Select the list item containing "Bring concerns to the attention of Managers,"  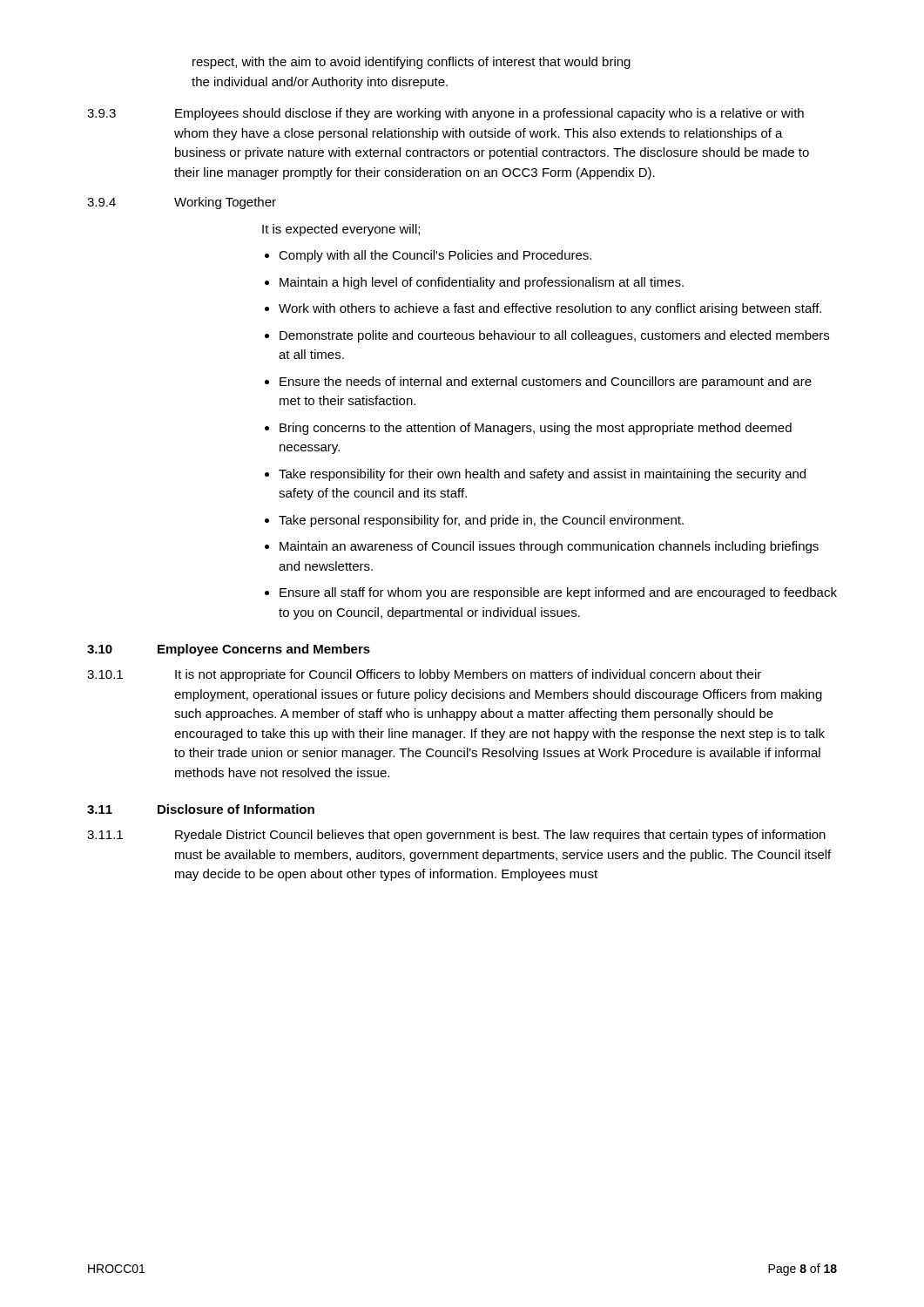535,437
